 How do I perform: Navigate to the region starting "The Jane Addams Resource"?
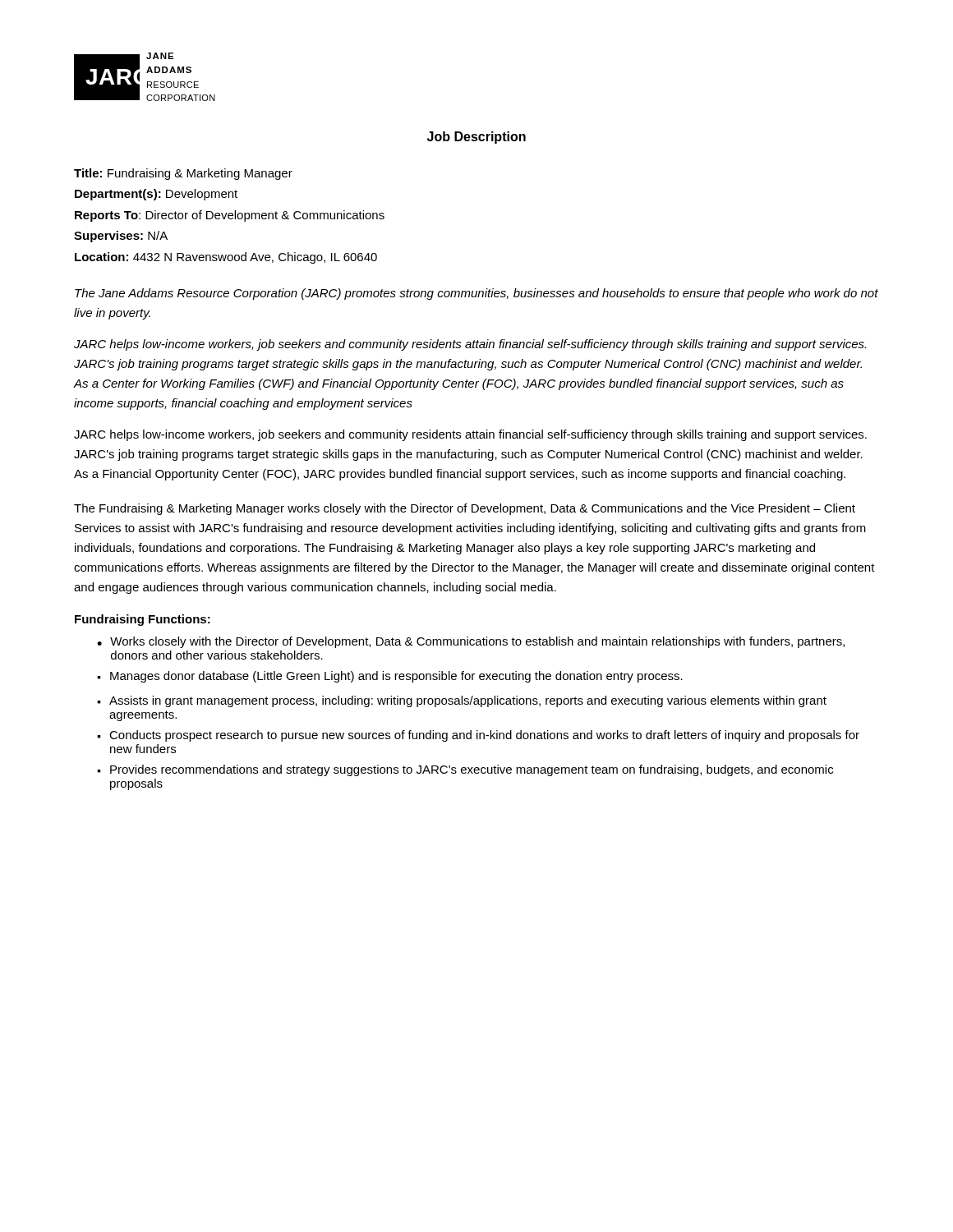pyautogui.click(x=476, y=303)
